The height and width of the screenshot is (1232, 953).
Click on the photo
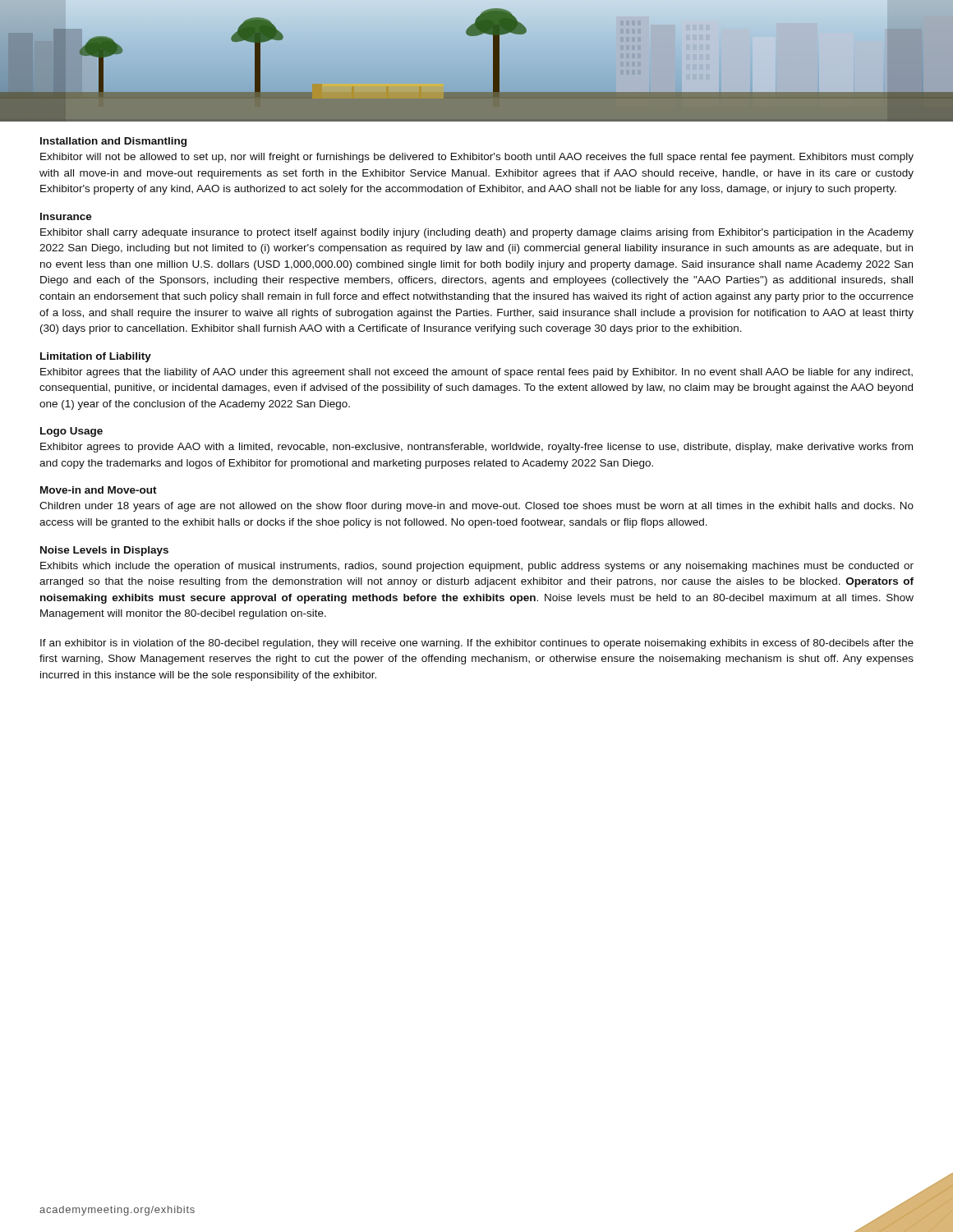tap(476, 61)
